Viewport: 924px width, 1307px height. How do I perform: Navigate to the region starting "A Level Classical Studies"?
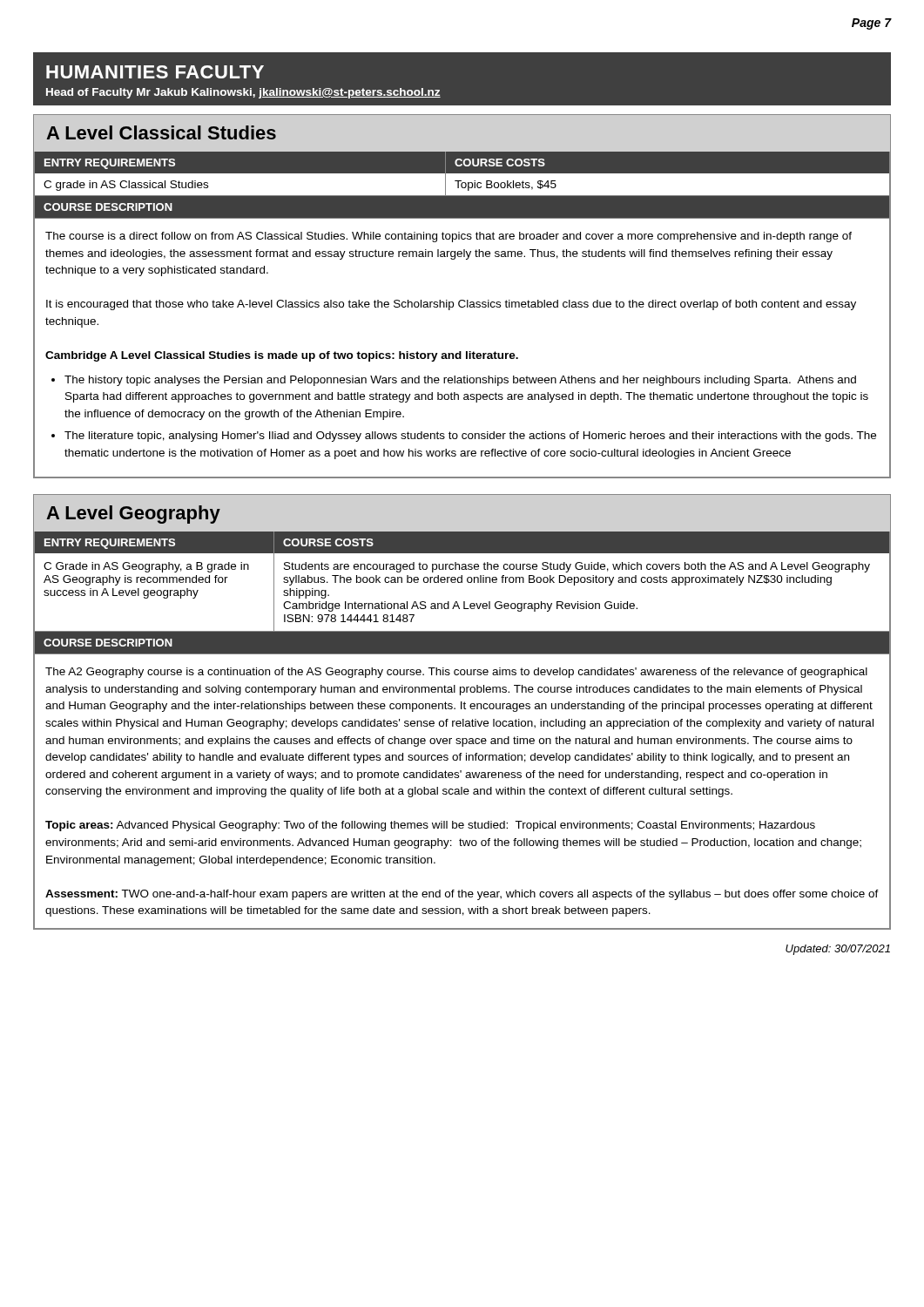coord(161,132)
